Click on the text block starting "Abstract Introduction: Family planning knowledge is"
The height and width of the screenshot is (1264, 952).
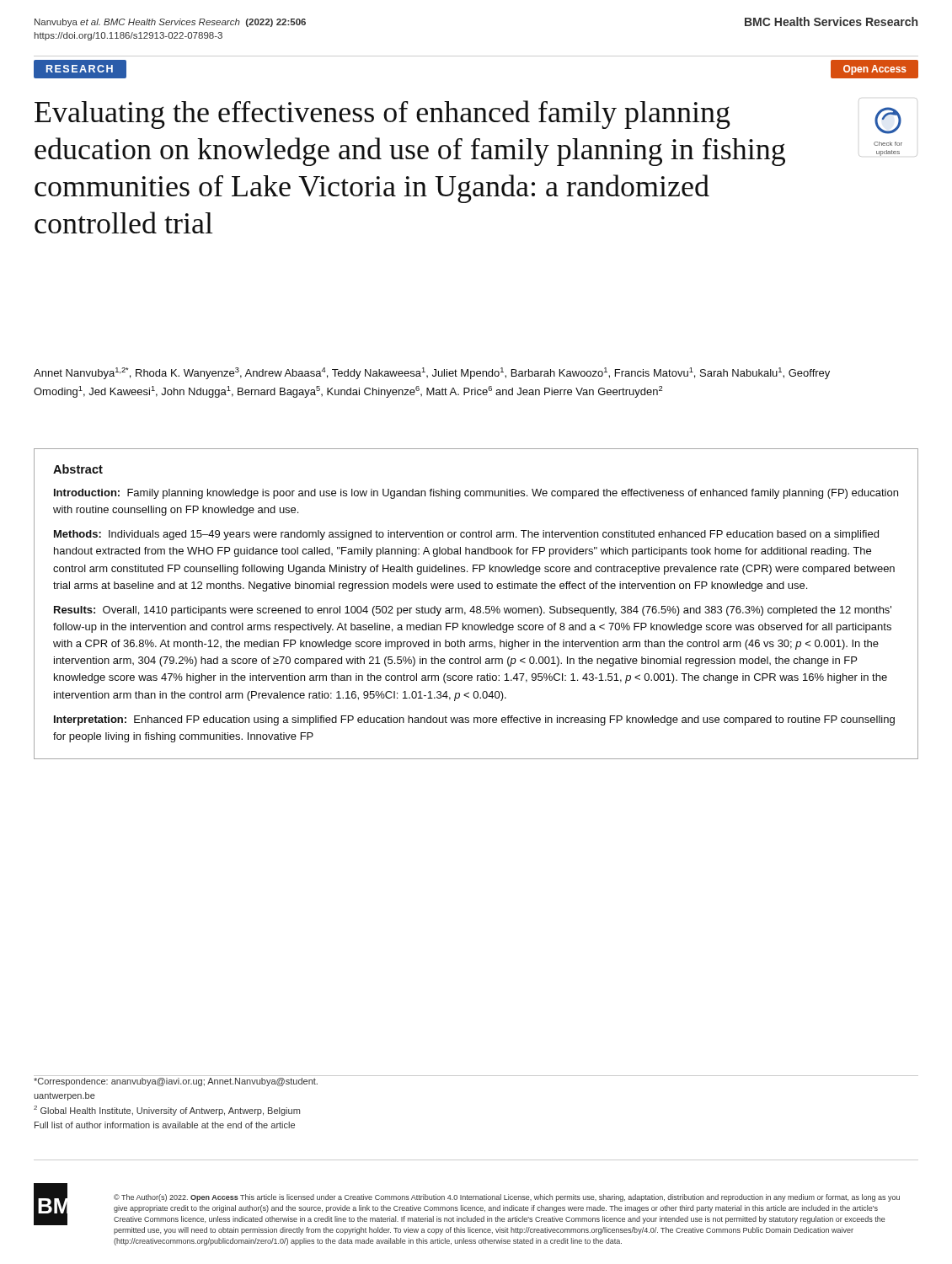pyautogui.click(x=476, y=604)
